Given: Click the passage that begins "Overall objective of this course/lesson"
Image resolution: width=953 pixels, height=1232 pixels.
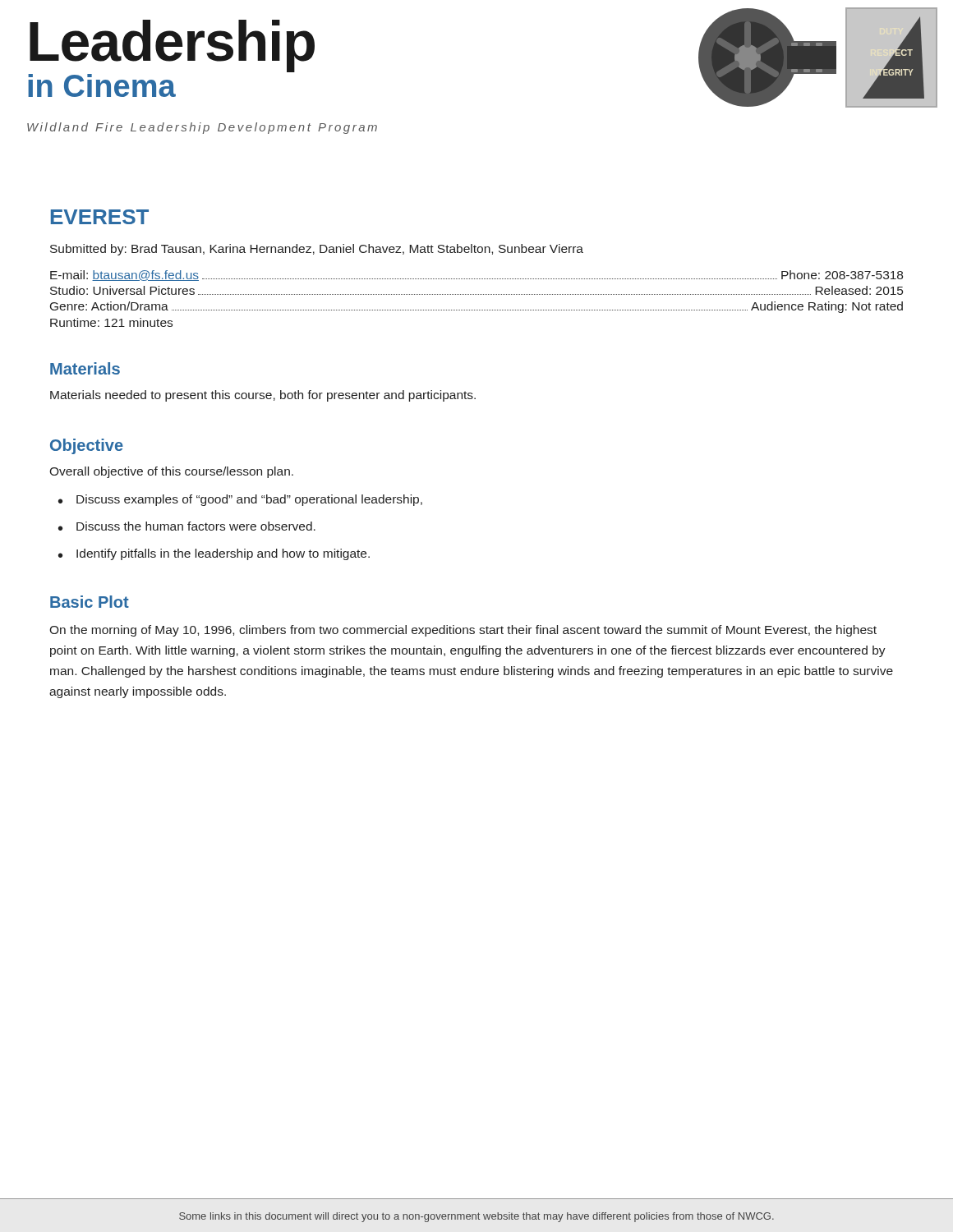Looking at the screenshot, I should click(172, 471).
